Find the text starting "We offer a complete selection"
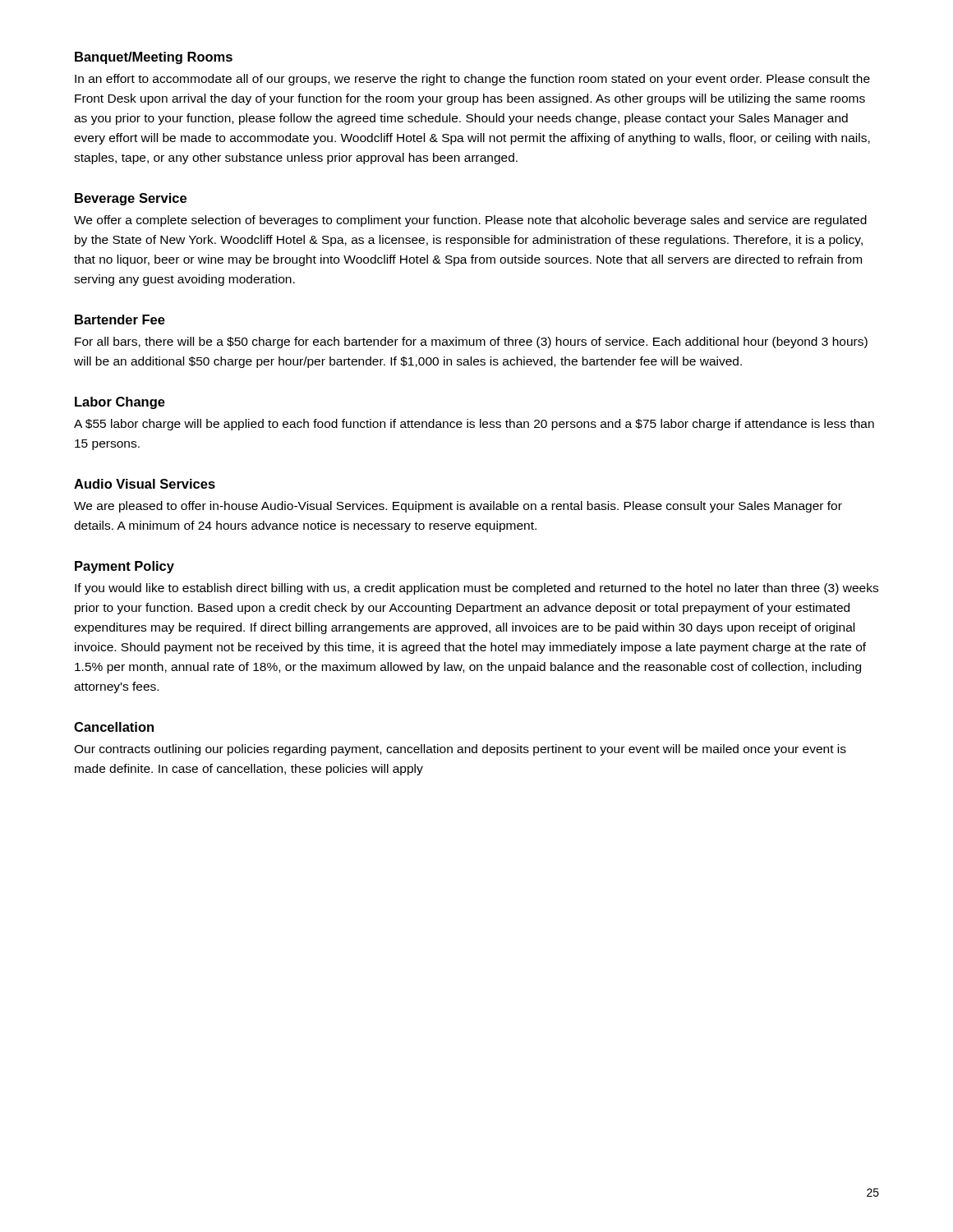 click(470, 249)
